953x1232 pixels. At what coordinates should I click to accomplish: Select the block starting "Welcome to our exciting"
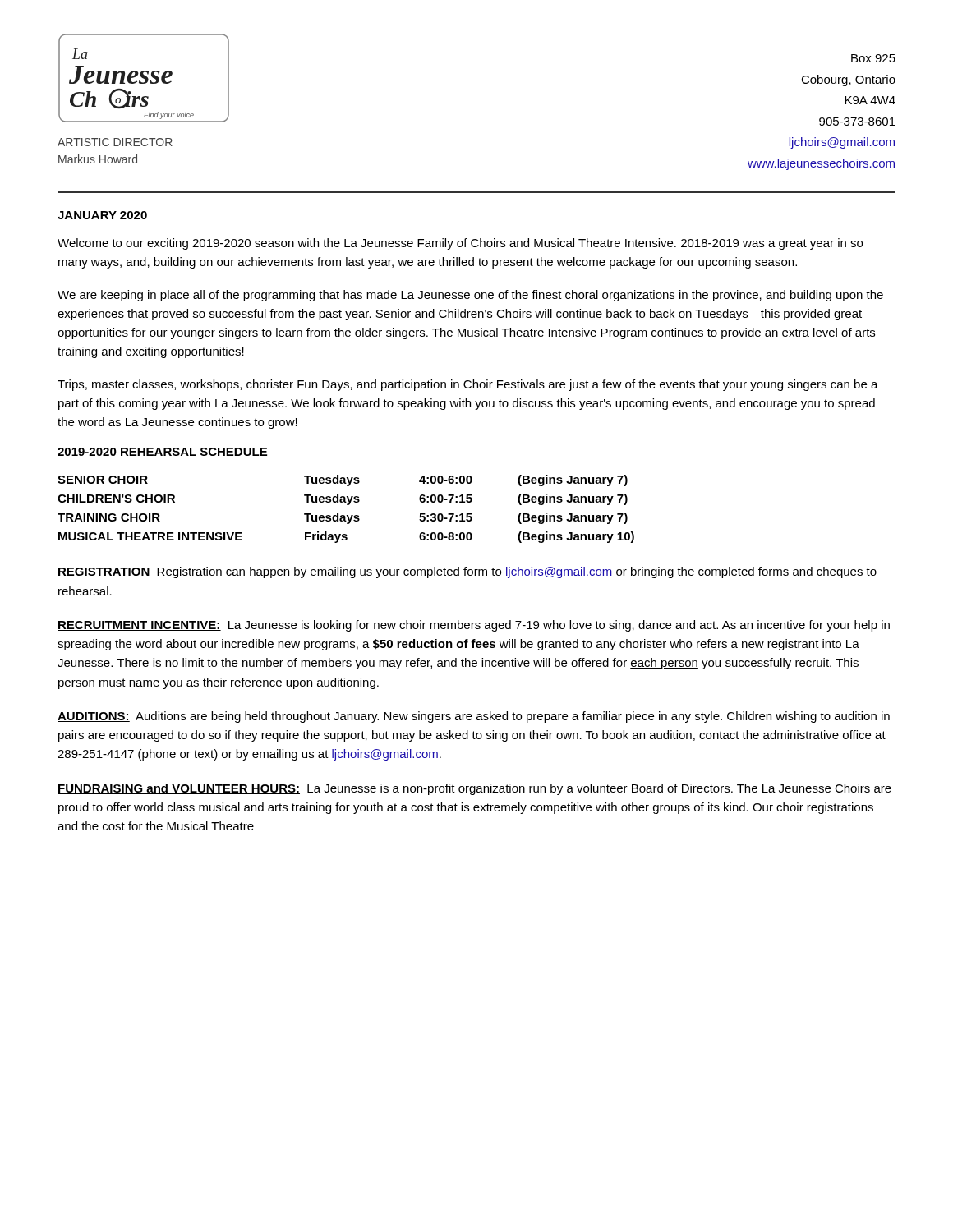pyautogui.click(x=460, y=252)
